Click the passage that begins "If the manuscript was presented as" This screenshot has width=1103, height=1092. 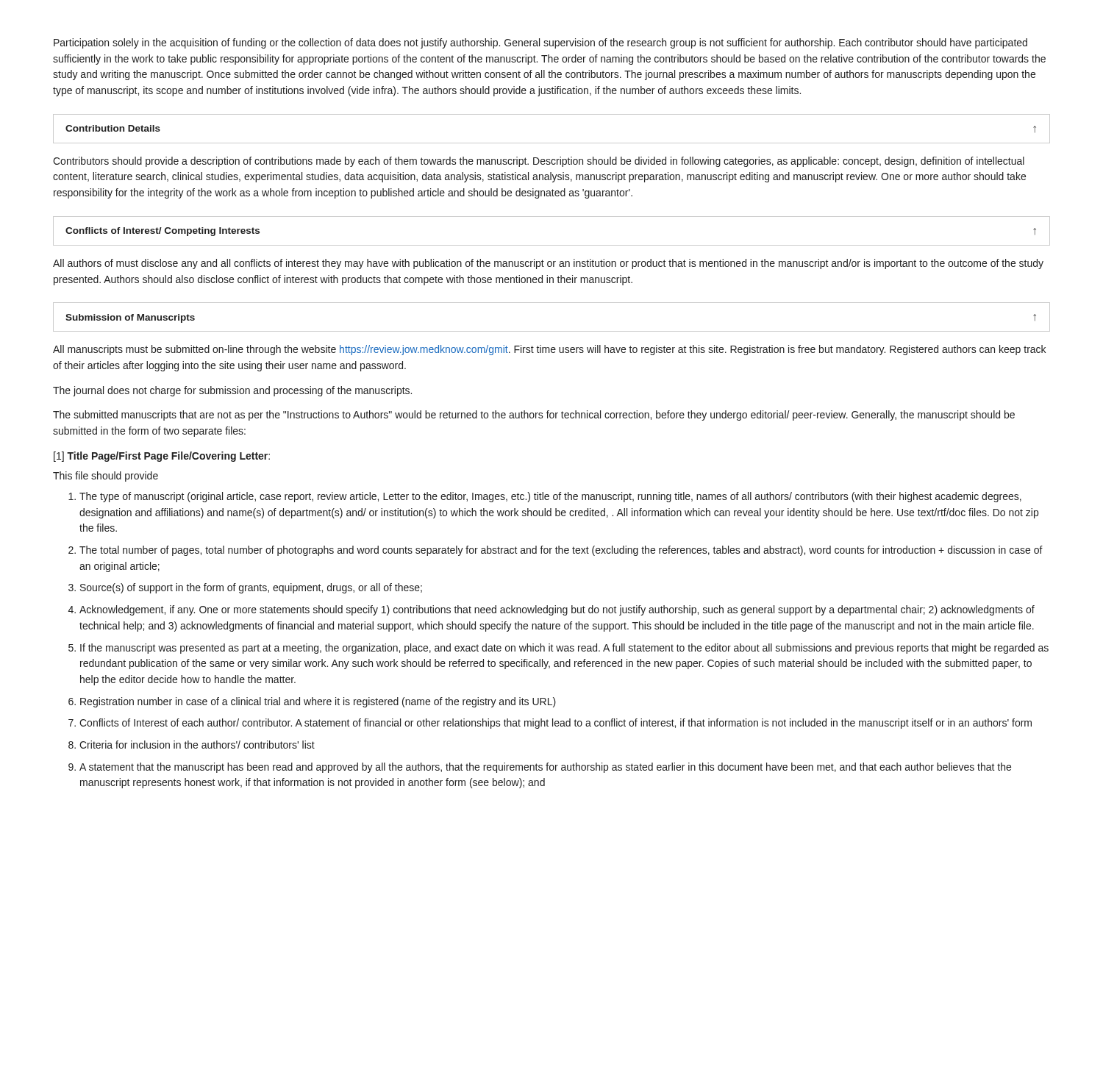[564, 663]
